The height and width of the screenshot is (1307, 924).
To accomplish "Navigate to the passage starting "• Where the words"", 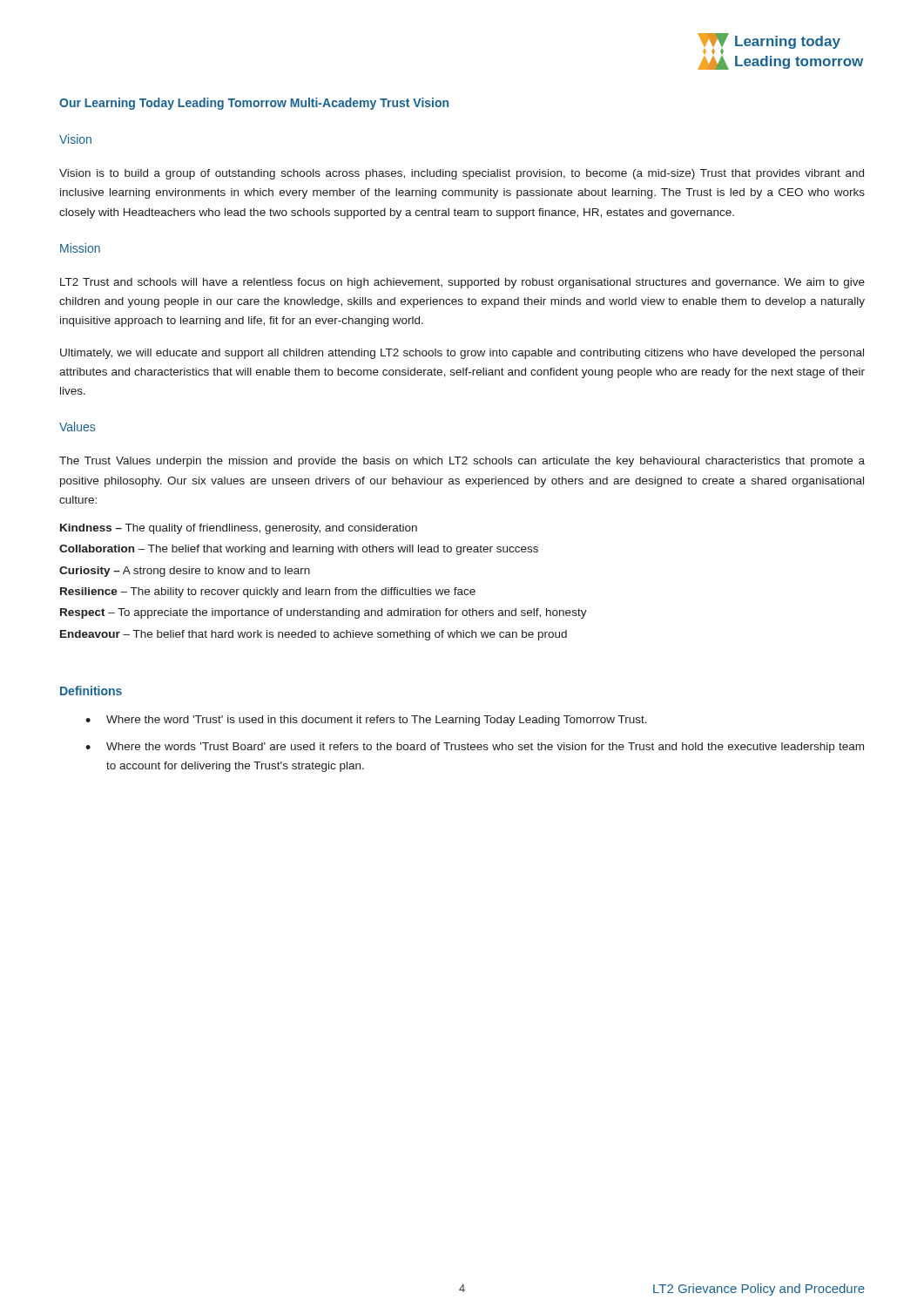I will point(475,757).
